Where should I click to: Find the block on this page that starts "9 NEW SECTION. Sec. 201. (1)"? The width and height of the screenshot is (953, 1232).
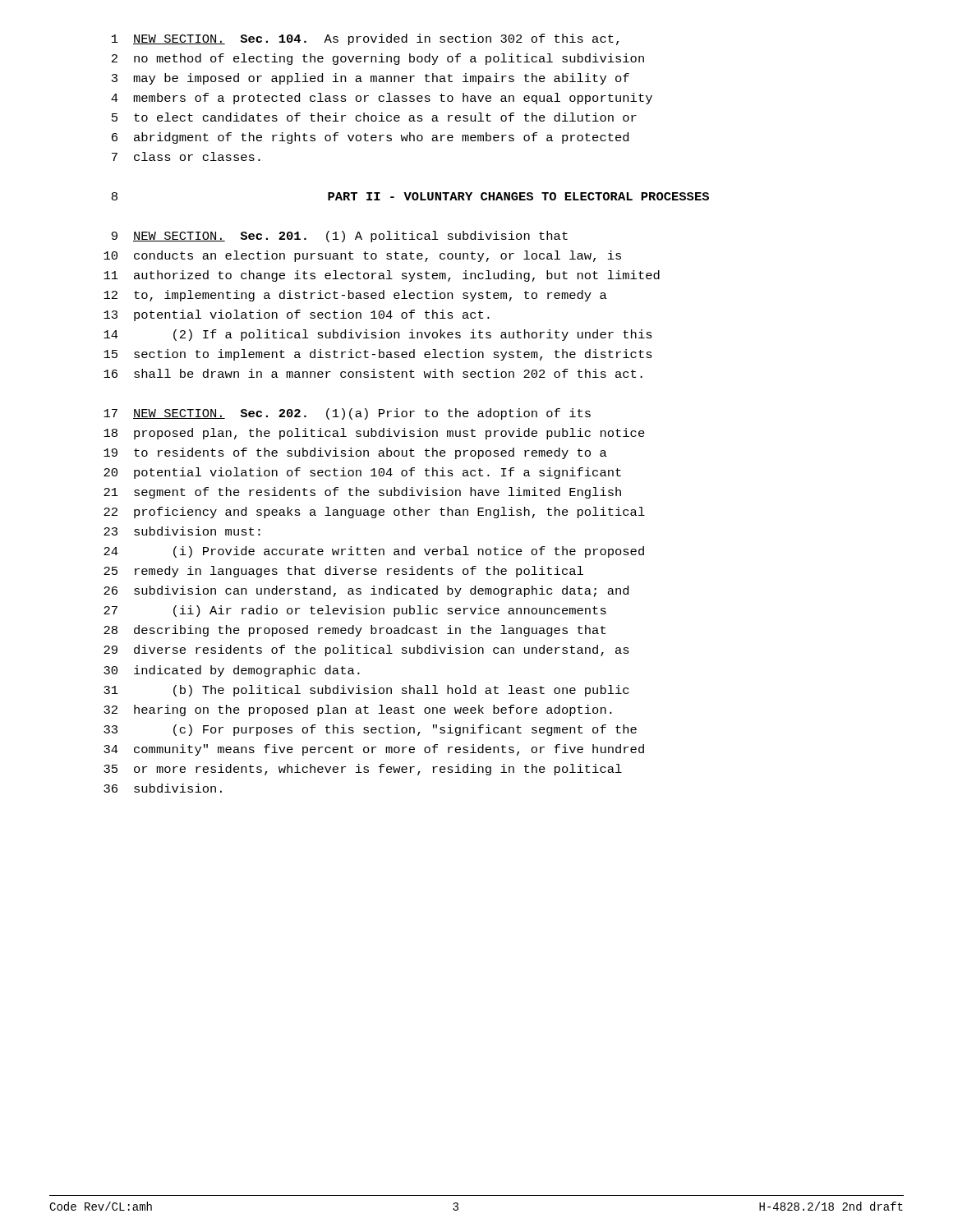tap(493, 276)
